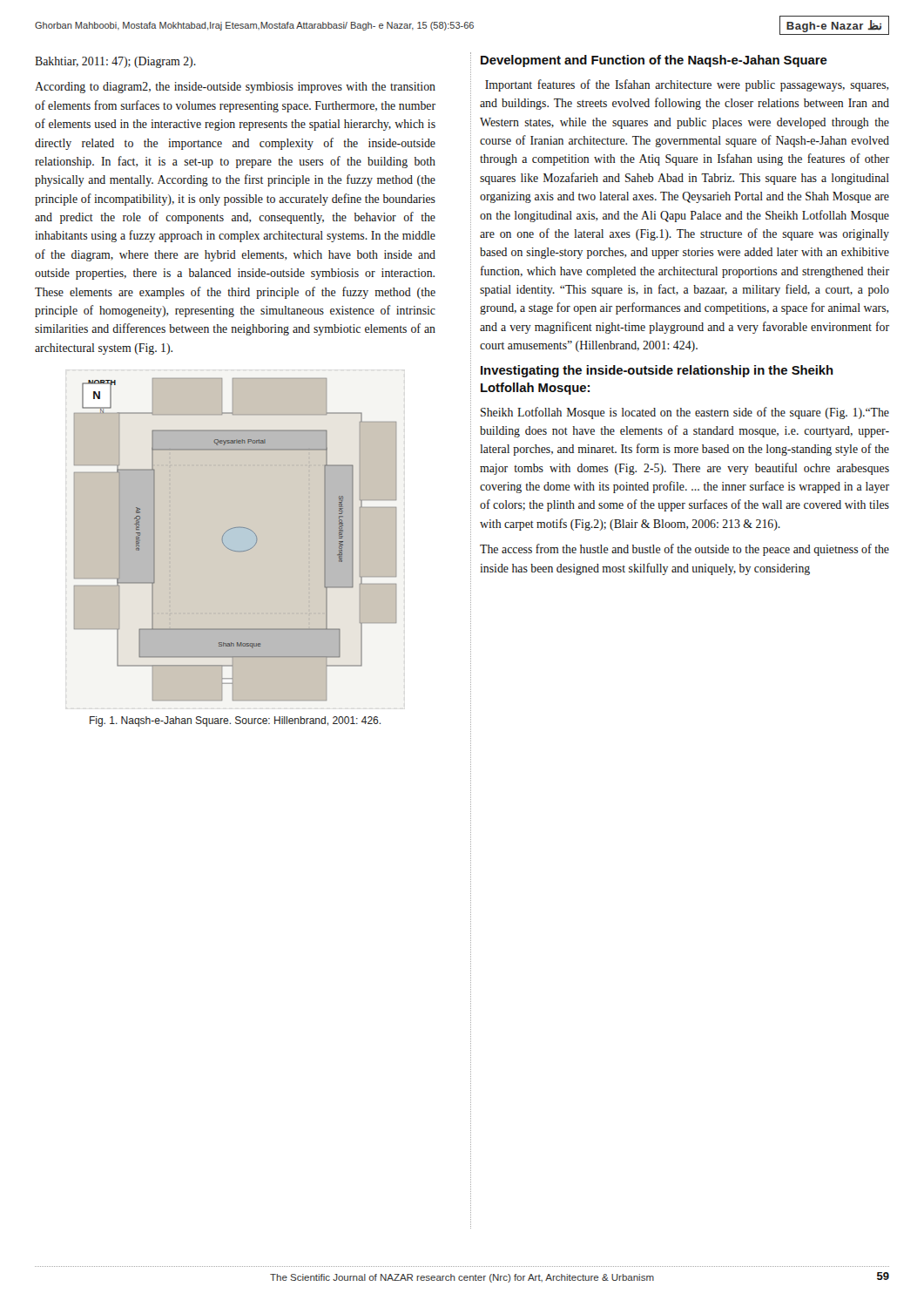Navigate to the block starting "Sheikh Lotfollah Mosque is located on the eastern"

pyautogui.click(x=684, y=468)
